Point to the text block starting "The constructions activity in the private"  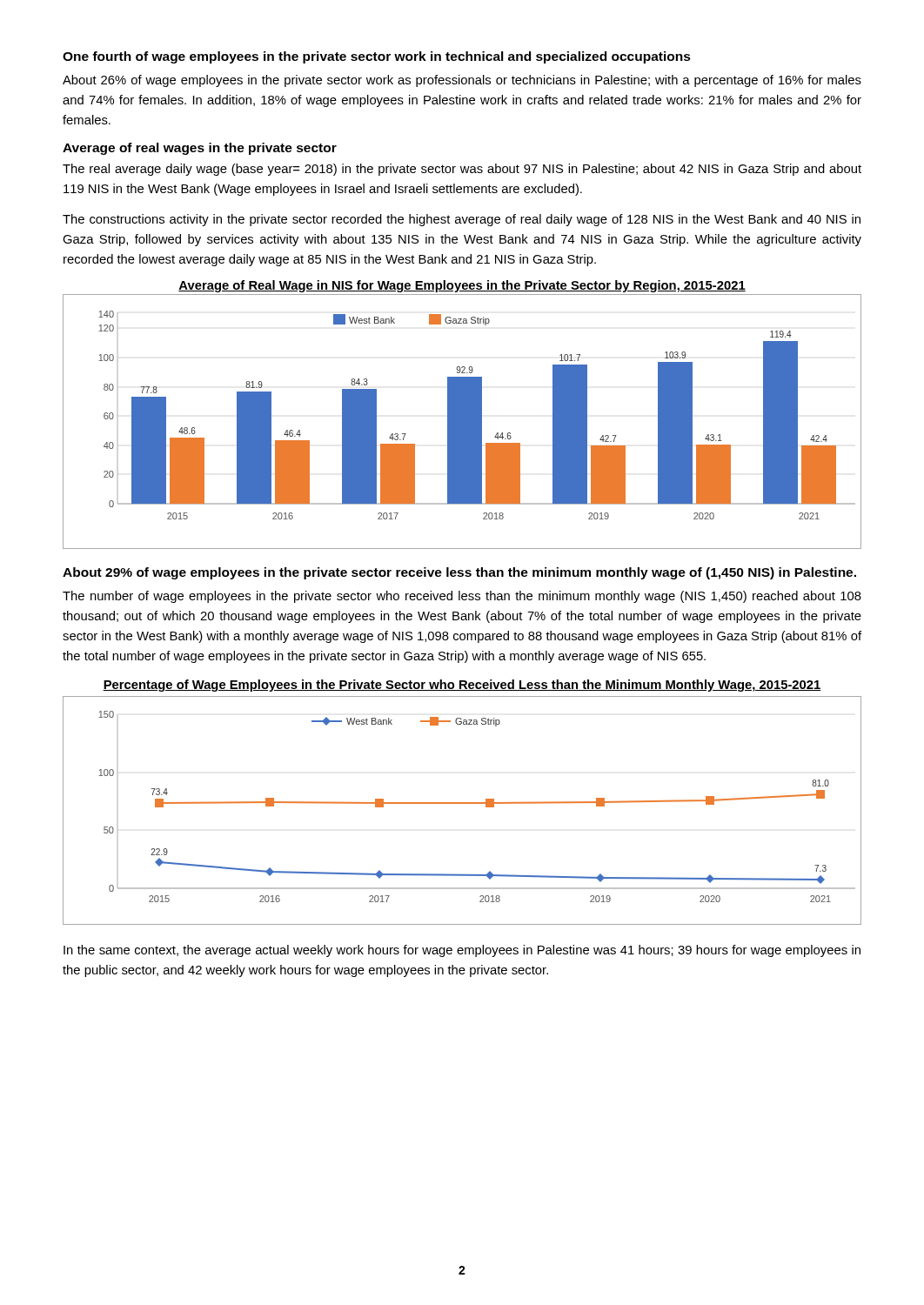pos(462,239)
